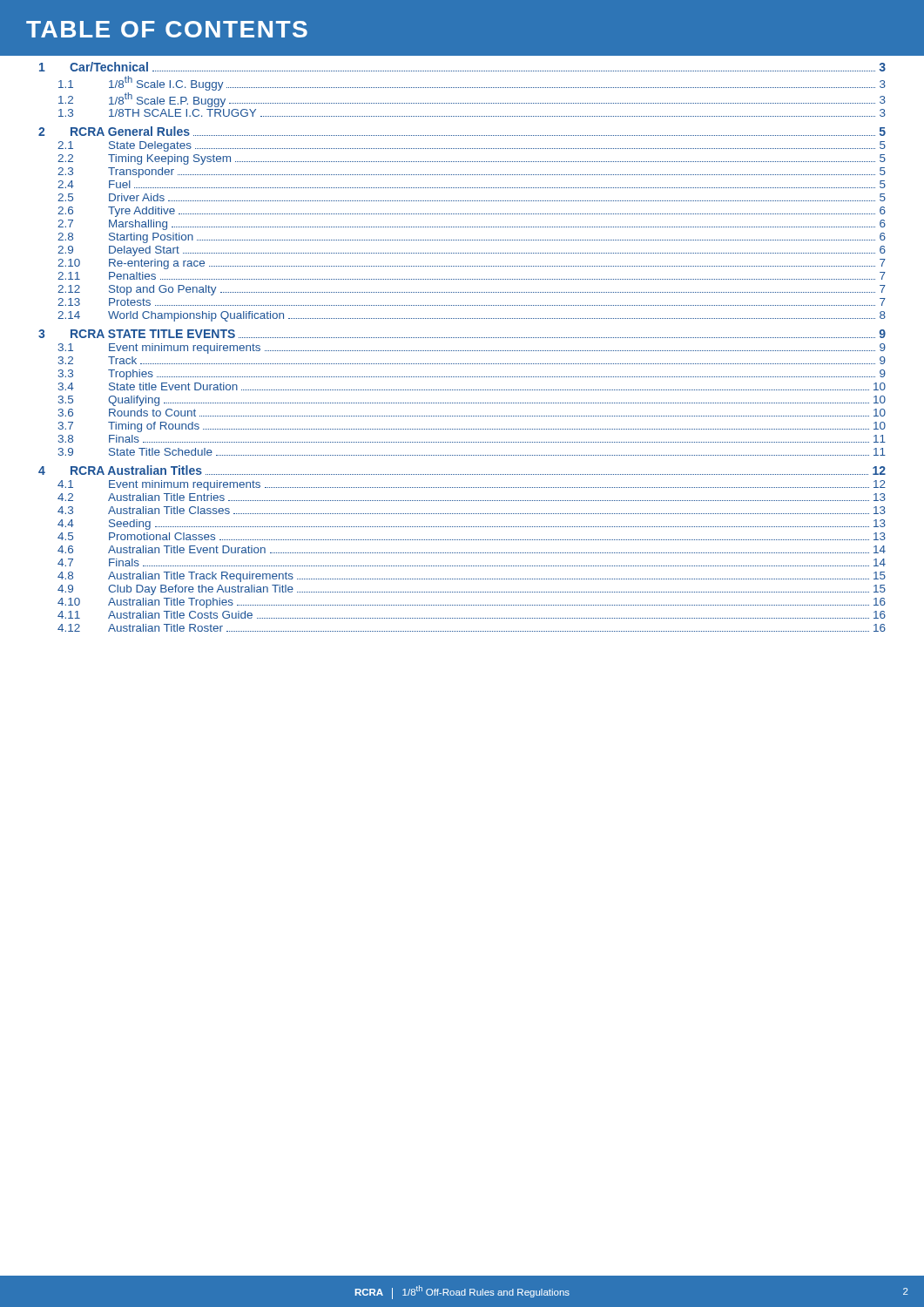Find the element starting "3.2 Track 9"
Viewport: 924px width, 1307px height.
[462, 360]
